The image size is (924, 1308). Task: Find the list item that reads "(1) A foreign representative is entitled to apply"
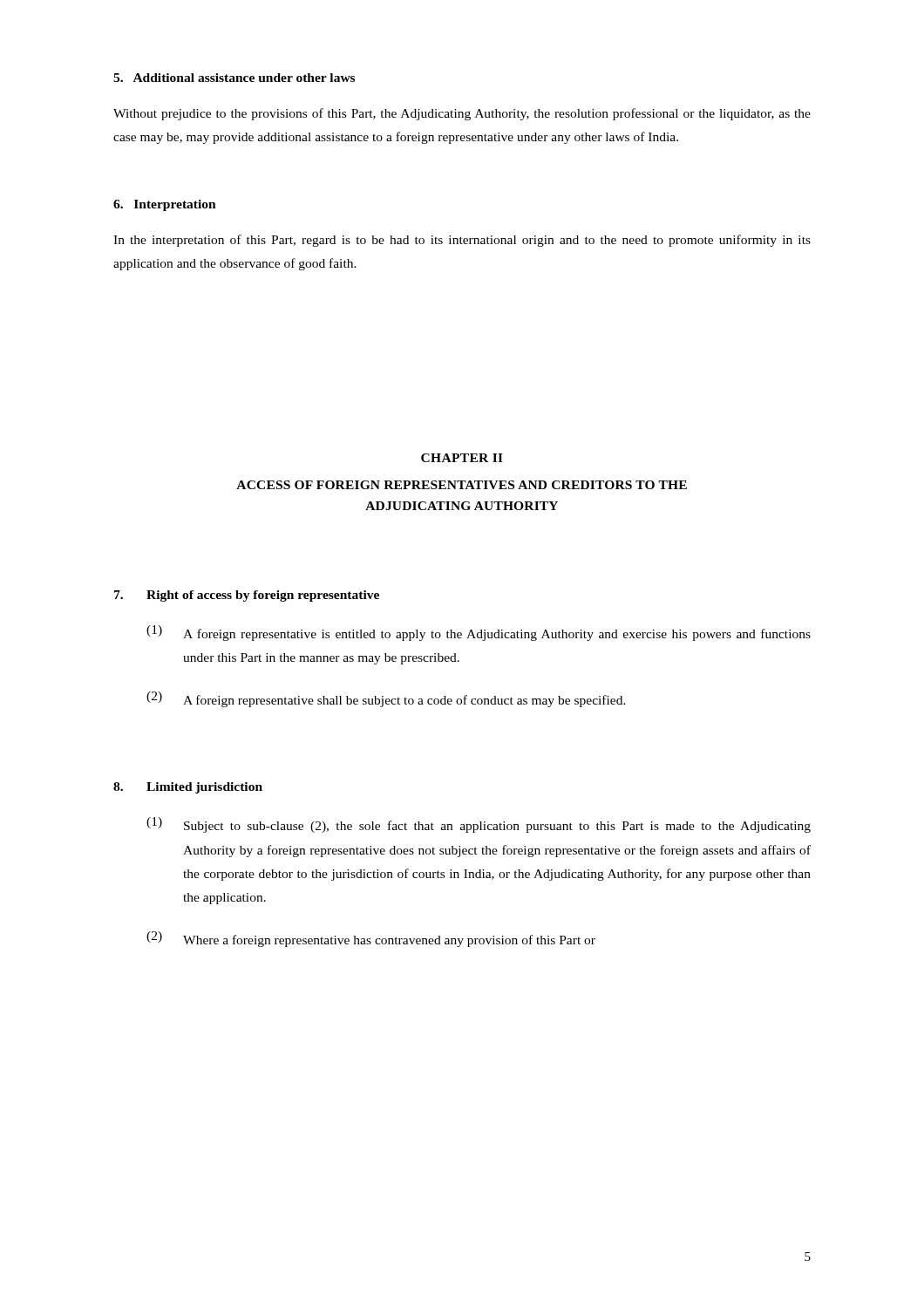(462, 645)
